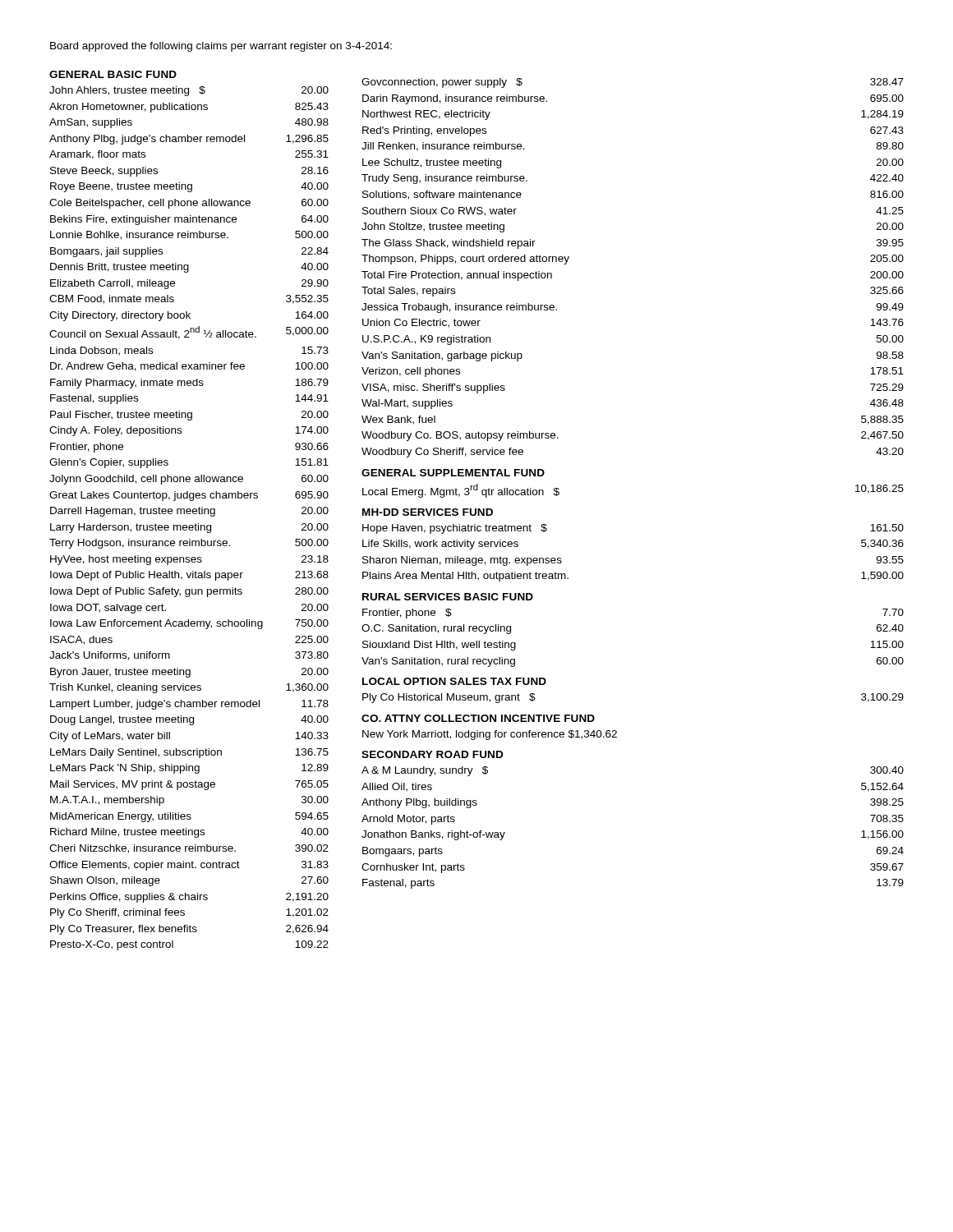Click where it says "Lonnie Bohlke, insurance reimburse.500.00"
This screenshot has height=1232, width=953.
(x=189, y=235)
